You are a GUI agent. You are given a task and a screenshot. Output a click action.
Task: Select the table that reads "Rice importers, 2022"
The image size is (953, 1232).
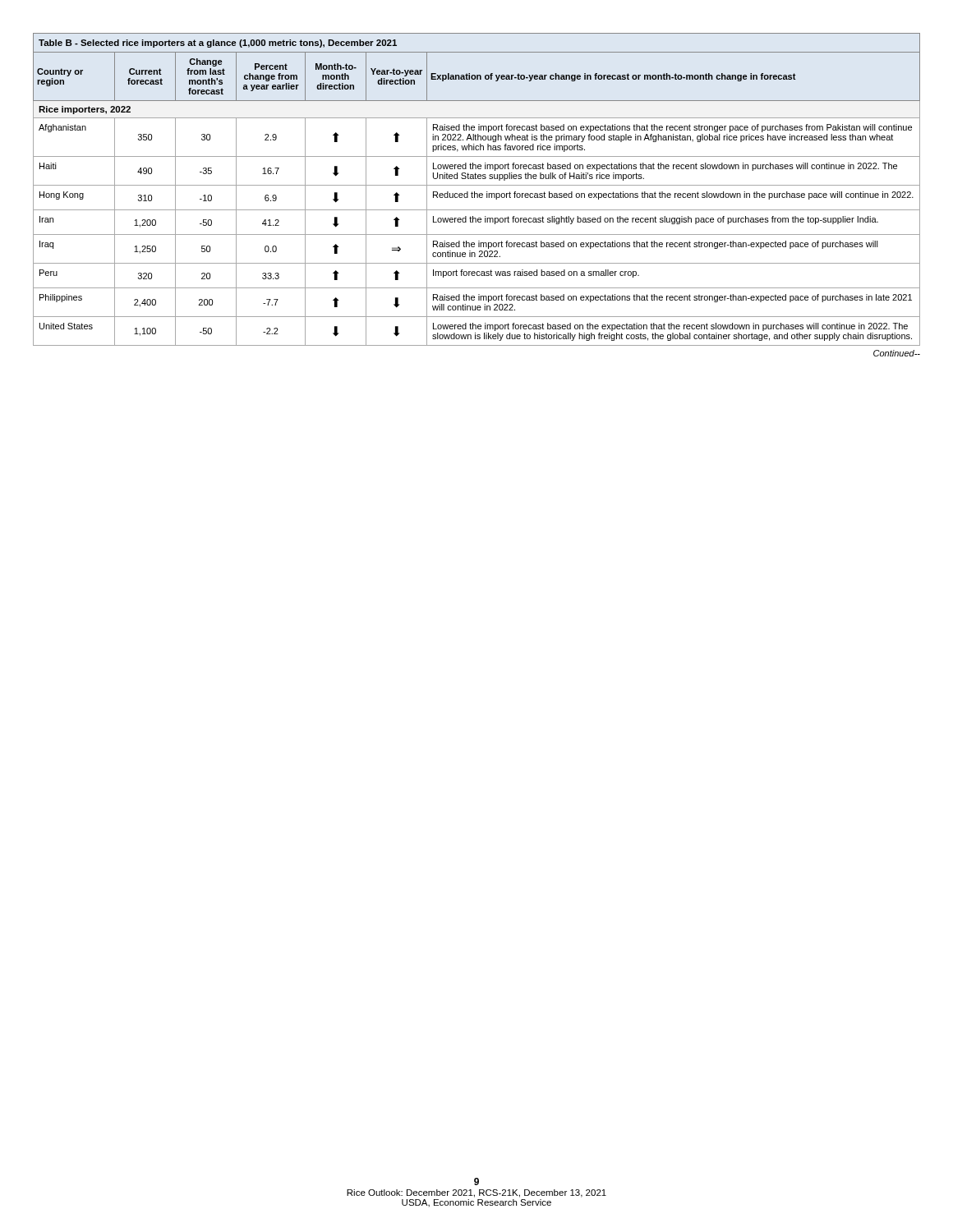click(476, 189)
